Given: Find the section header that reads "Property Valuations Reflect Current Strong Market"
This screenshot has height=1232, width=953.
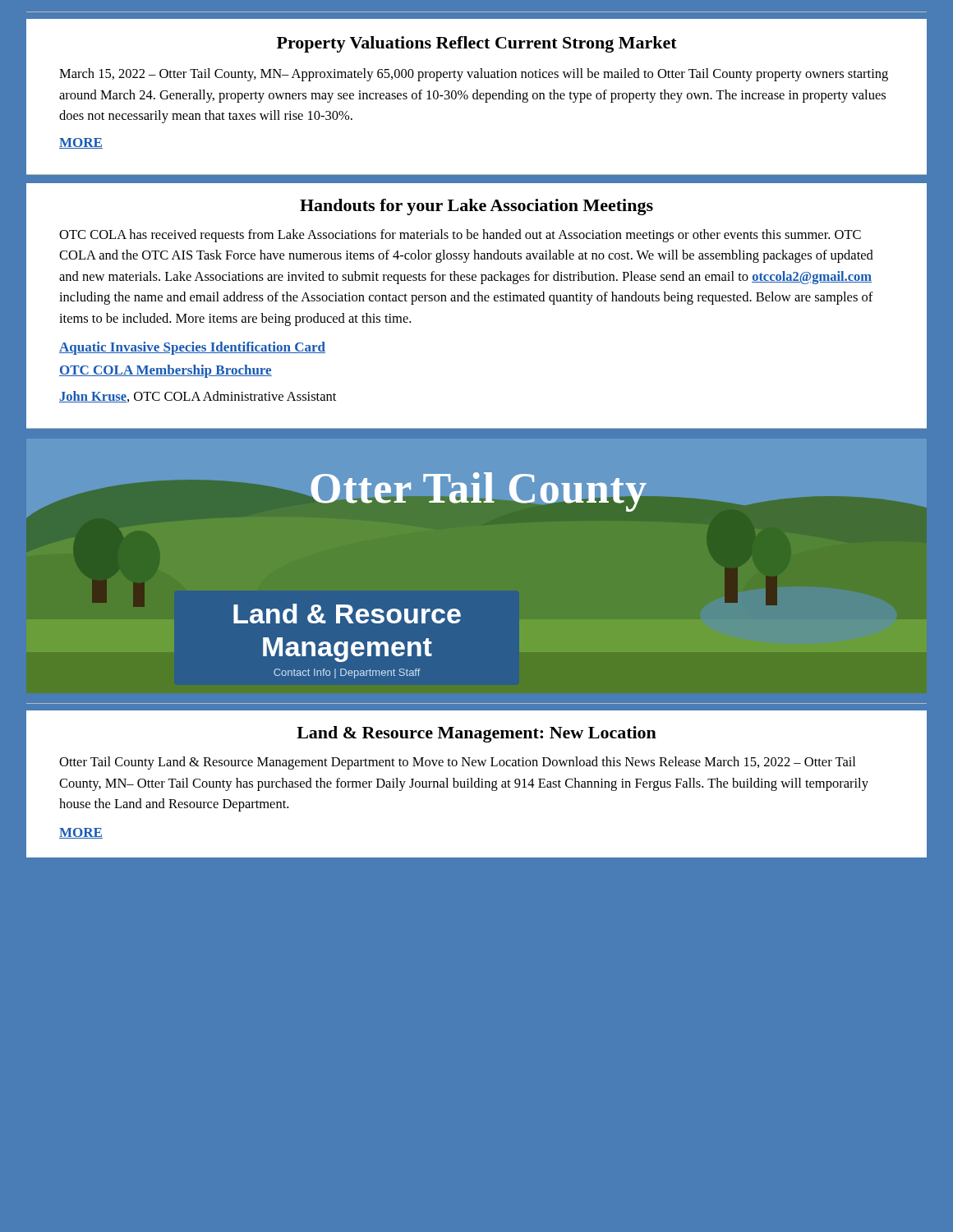Looking at the screenshot, I should click(x=476, y=42).
